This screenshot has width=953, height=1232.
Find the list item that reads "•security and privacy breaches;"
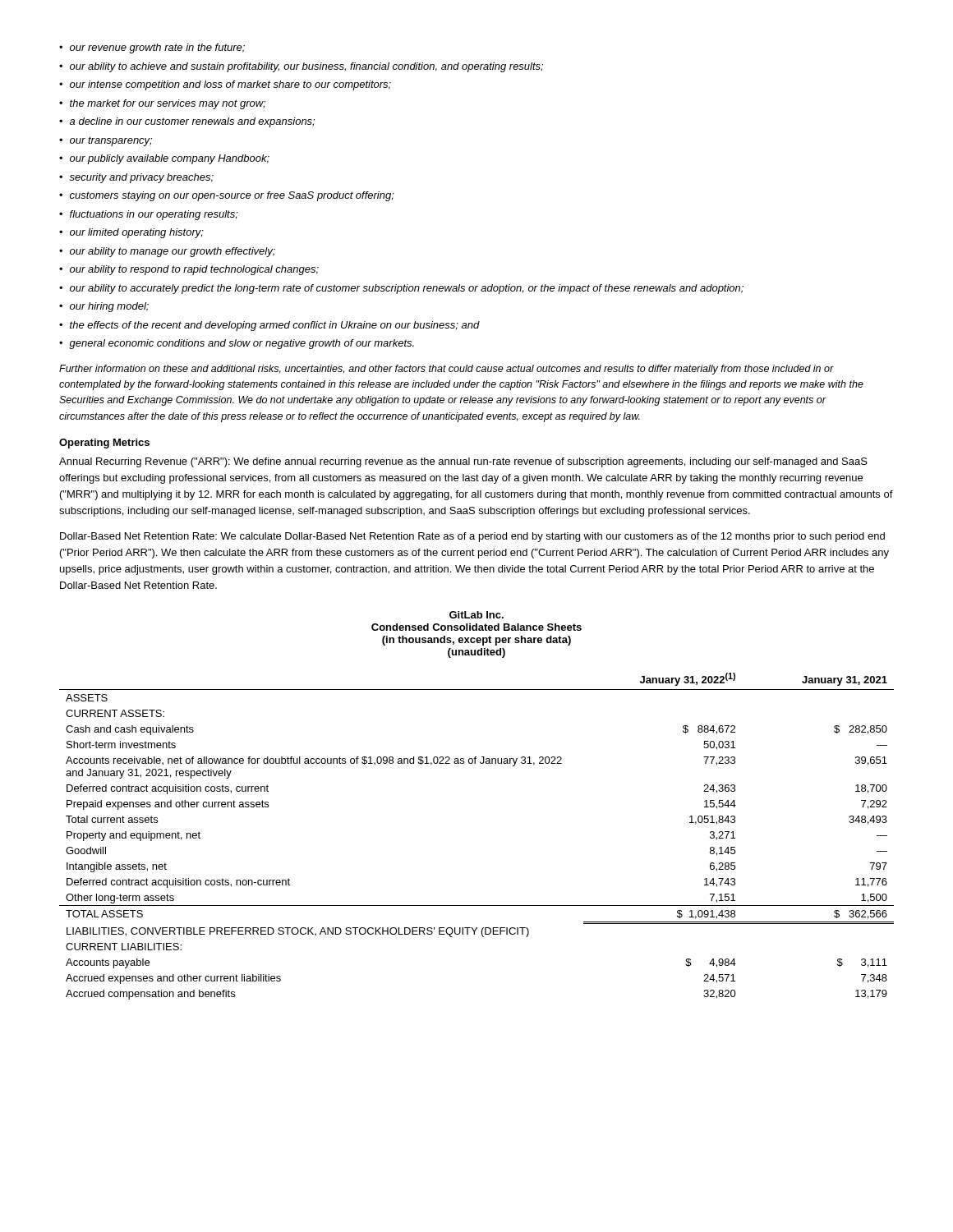pyautogui.click(x=136, y=177)
